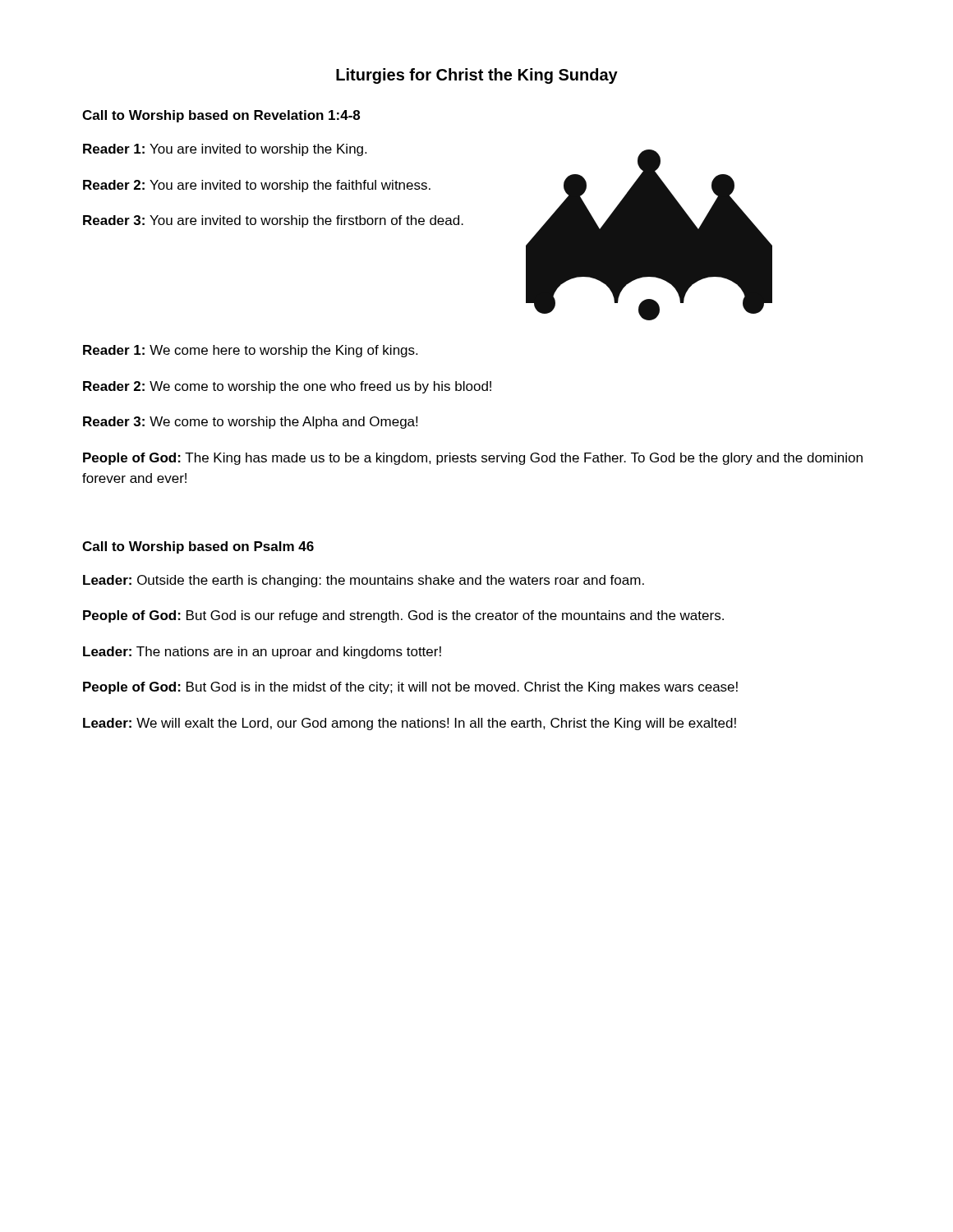
Task: Where is the title that starts "Liturgies for Christ the King"?
Action: (x=476, y=75)
